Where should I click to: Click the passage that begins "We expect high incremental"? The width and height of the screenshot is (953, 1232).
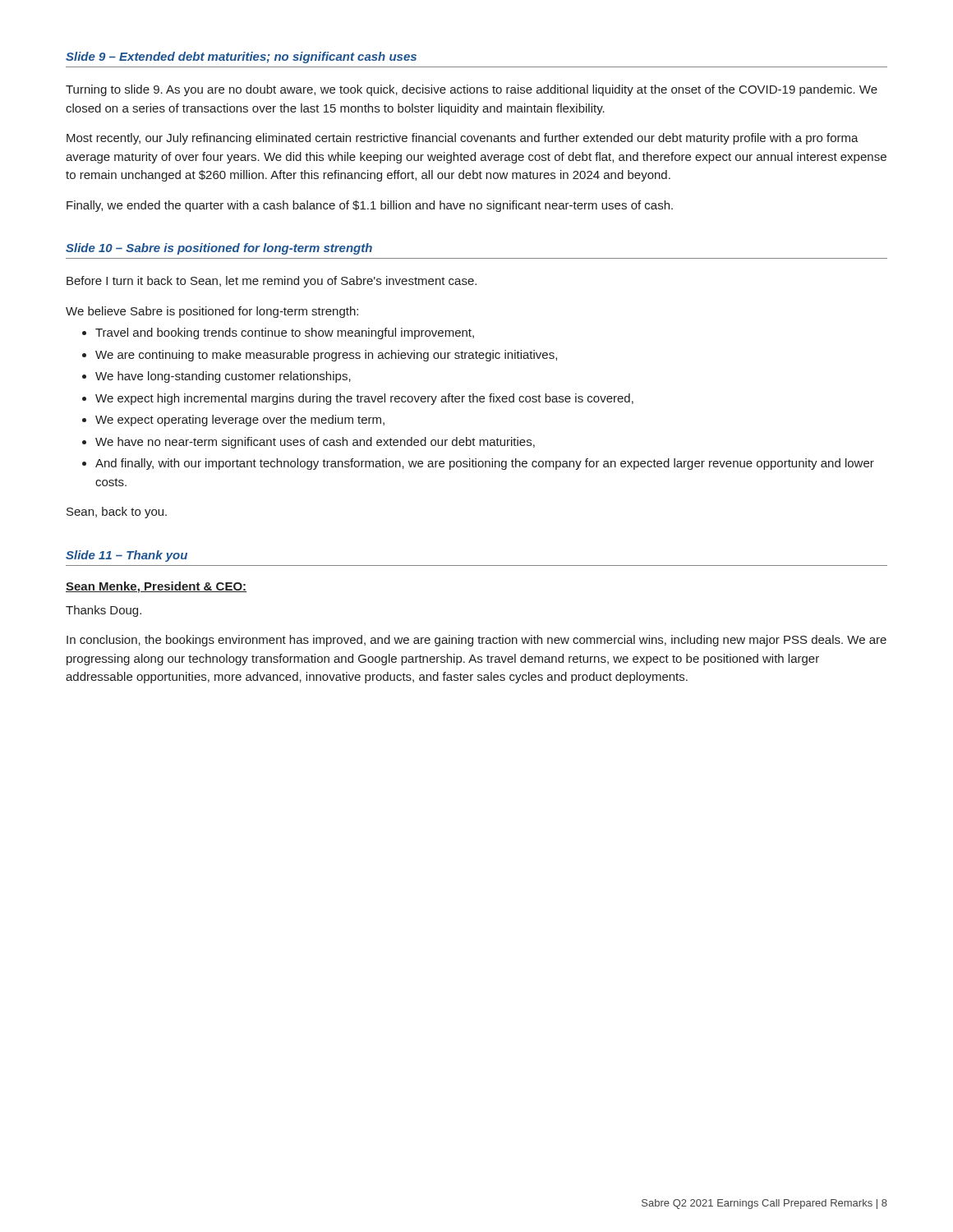(x=365, y=398)
